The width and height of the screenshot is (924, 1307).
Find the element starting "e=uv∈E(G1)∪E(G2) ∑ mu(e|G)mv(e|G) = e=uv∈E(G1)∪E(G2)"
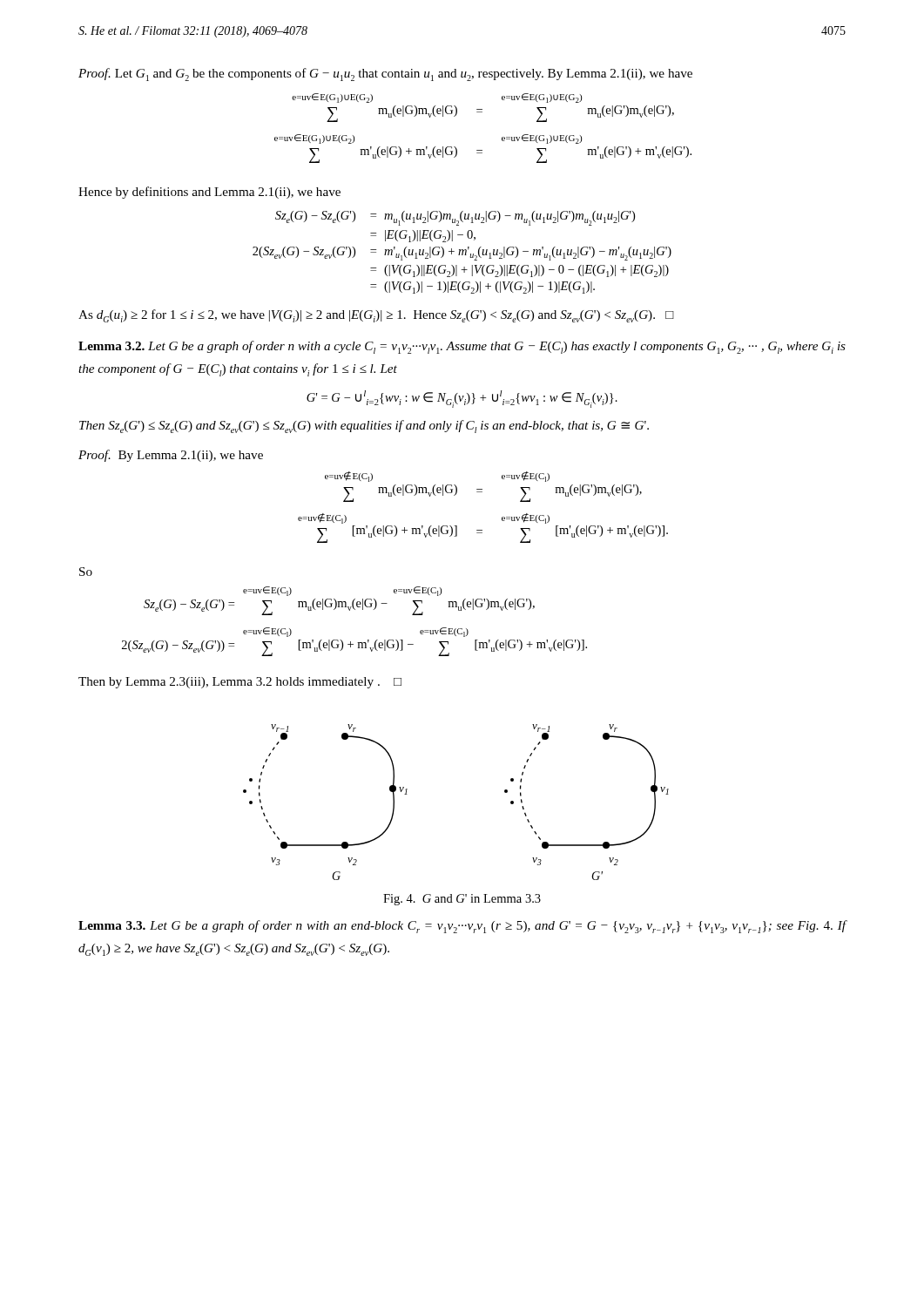pyautogui.click(x=330, y=98)
